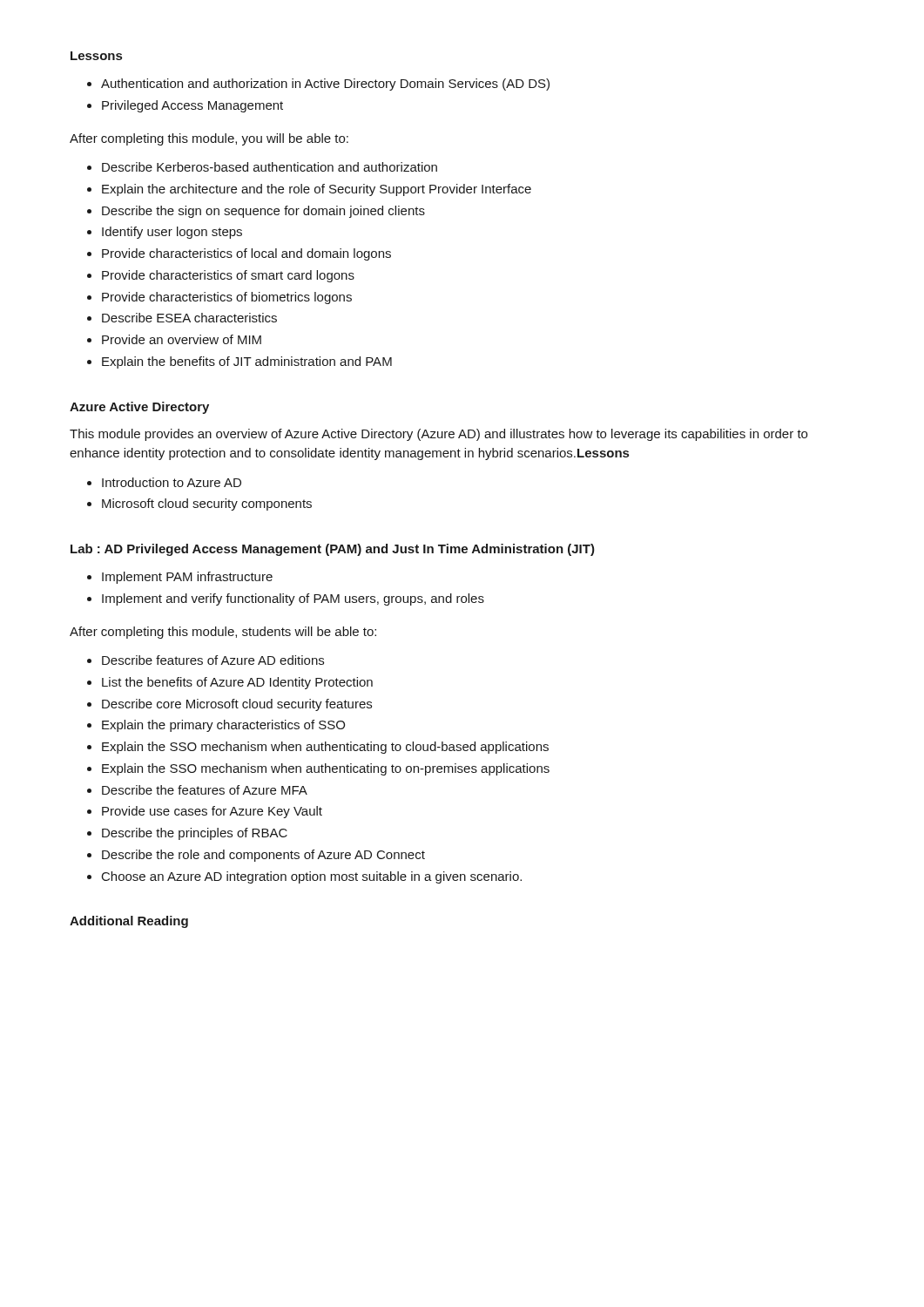Find the list item with the text "Introduction to Azure"
924x1307 pixels.
(x=171, y=482)
